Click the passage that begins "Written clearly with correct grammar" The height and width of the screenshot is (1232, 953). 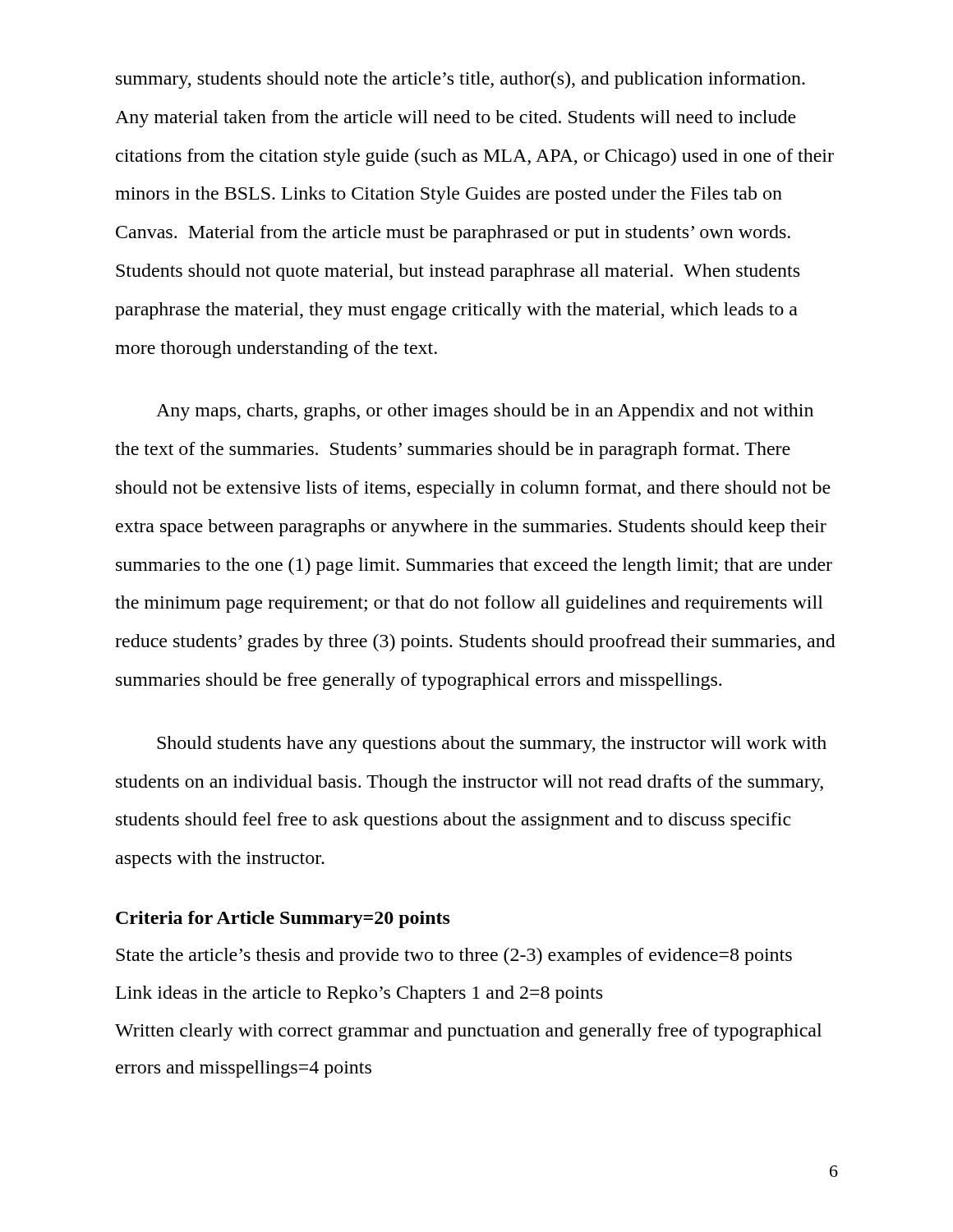468,1032
